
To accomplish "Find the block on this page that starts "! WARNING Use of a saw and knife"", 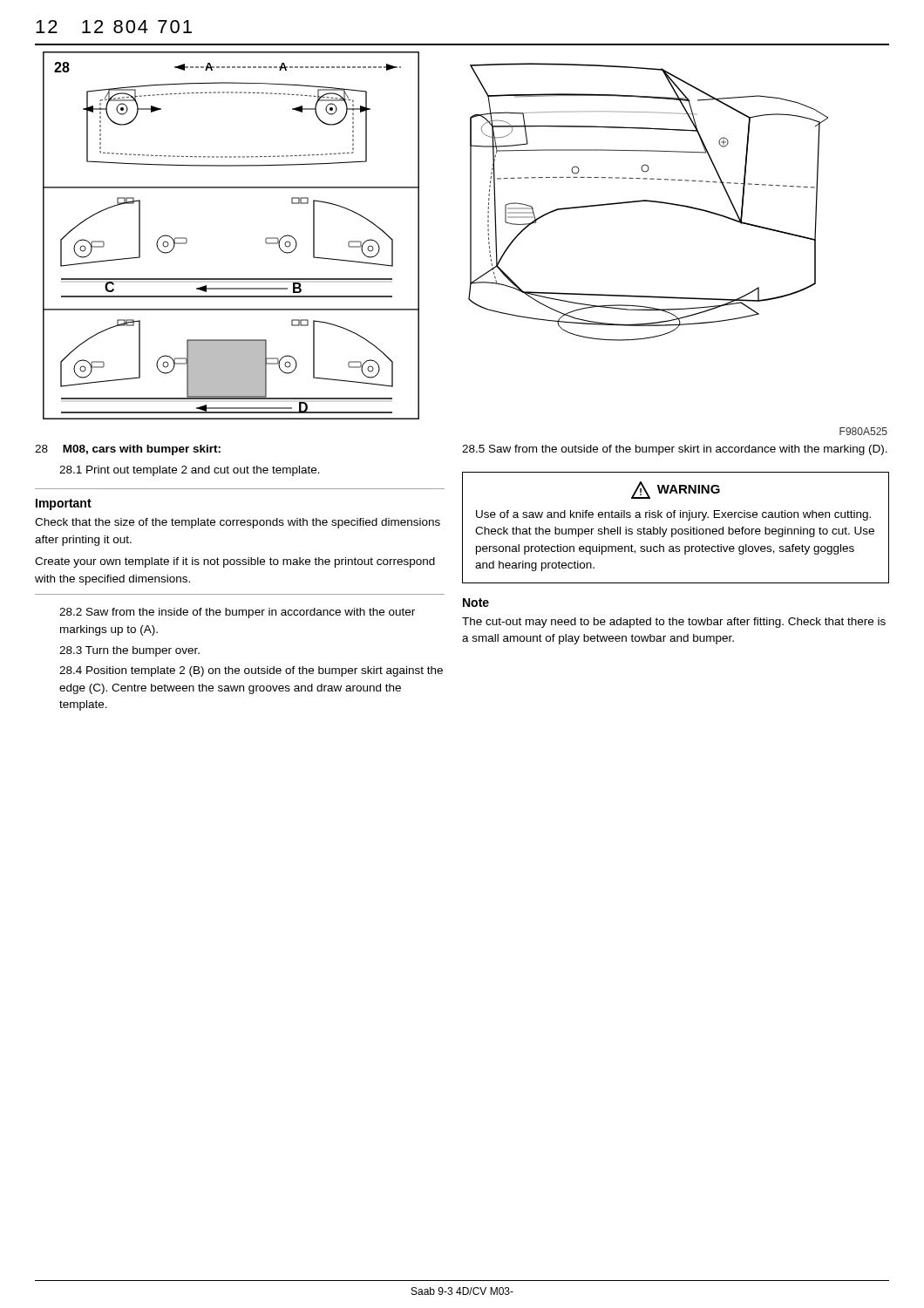I will click(x=676, y=527).
